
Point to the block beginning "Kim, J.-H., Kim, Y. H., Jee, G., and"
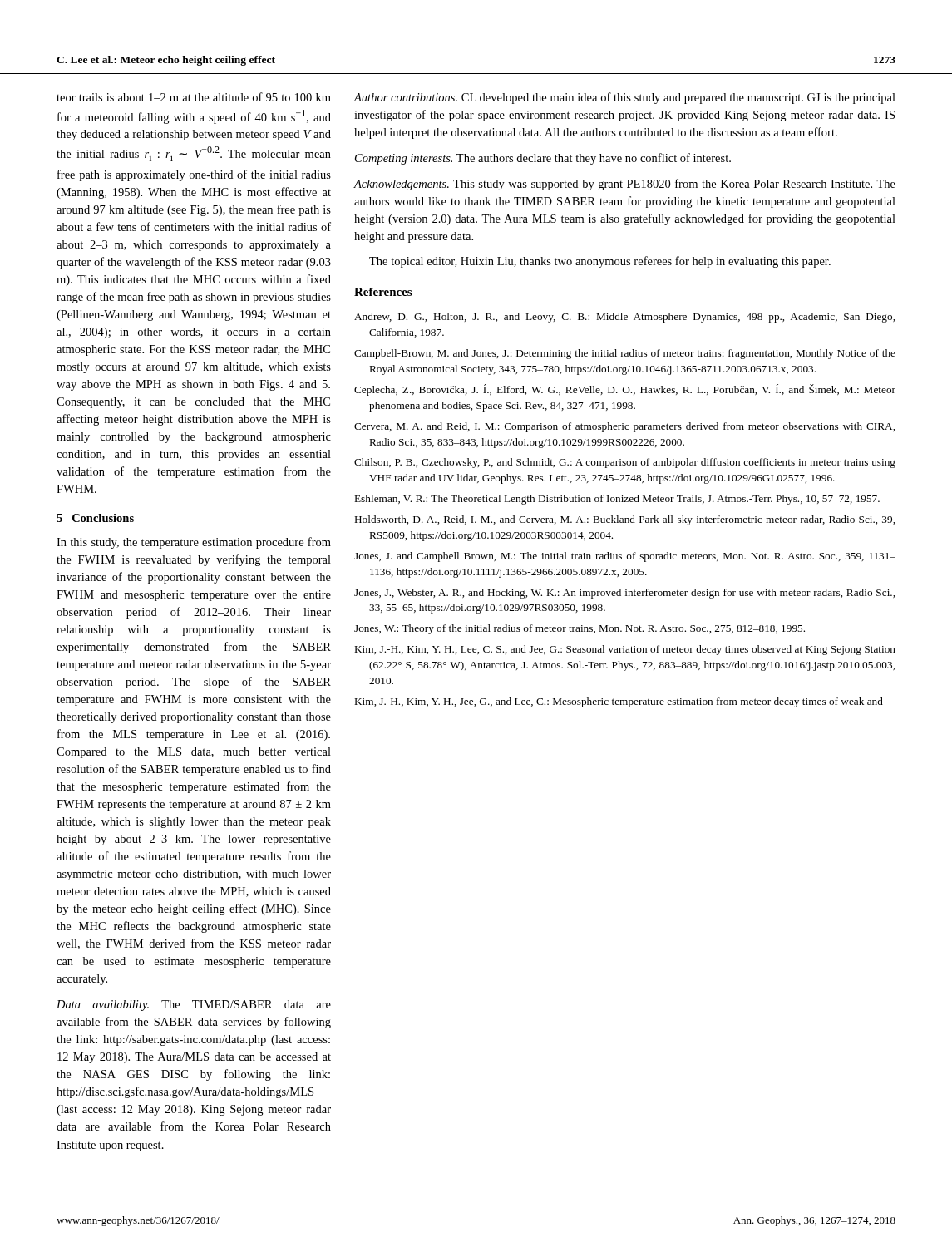click(619, 701)
